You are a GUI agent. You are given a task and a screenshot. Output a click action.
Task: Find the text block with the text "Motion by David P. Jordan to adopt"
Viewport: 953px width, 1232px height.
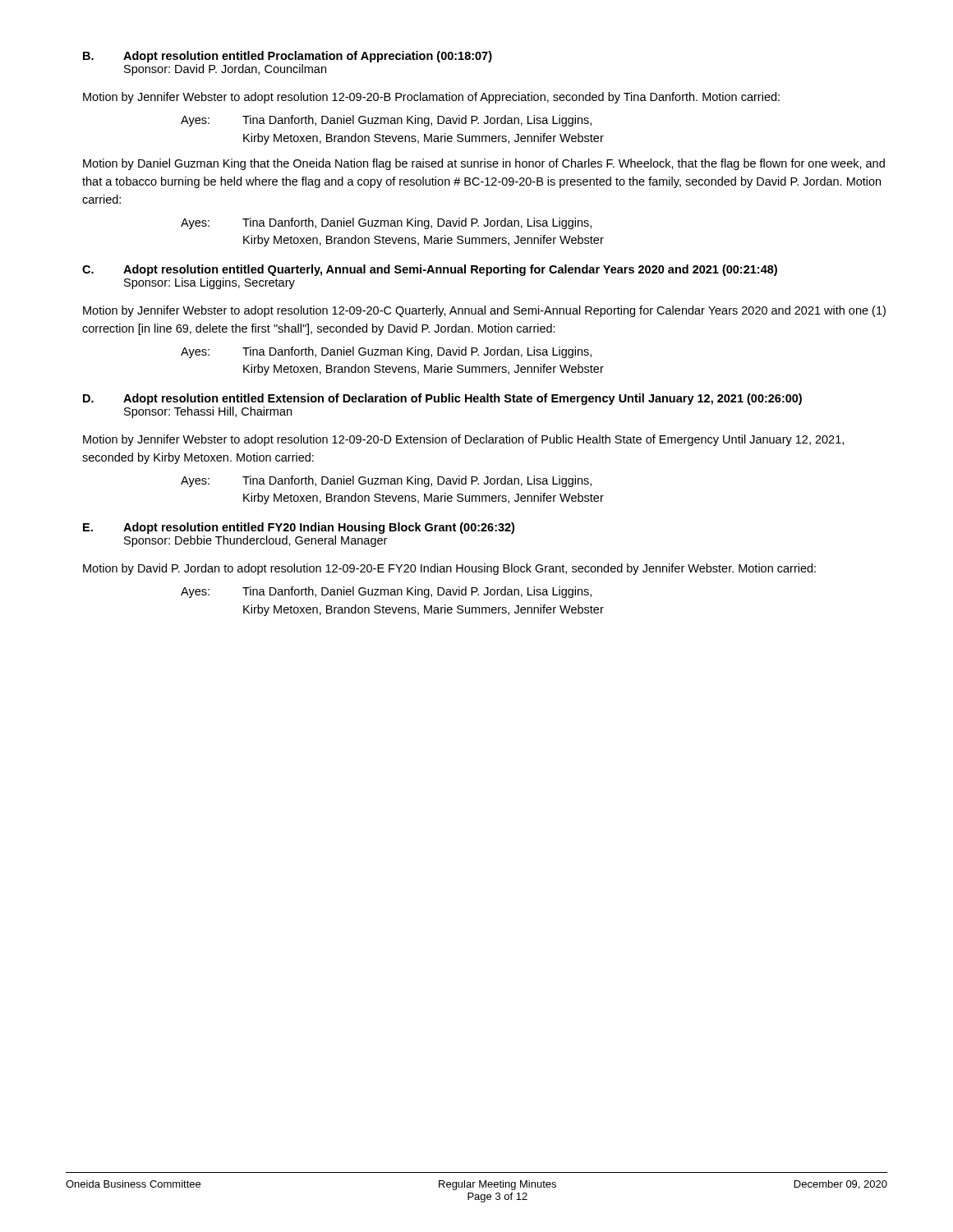449,568
